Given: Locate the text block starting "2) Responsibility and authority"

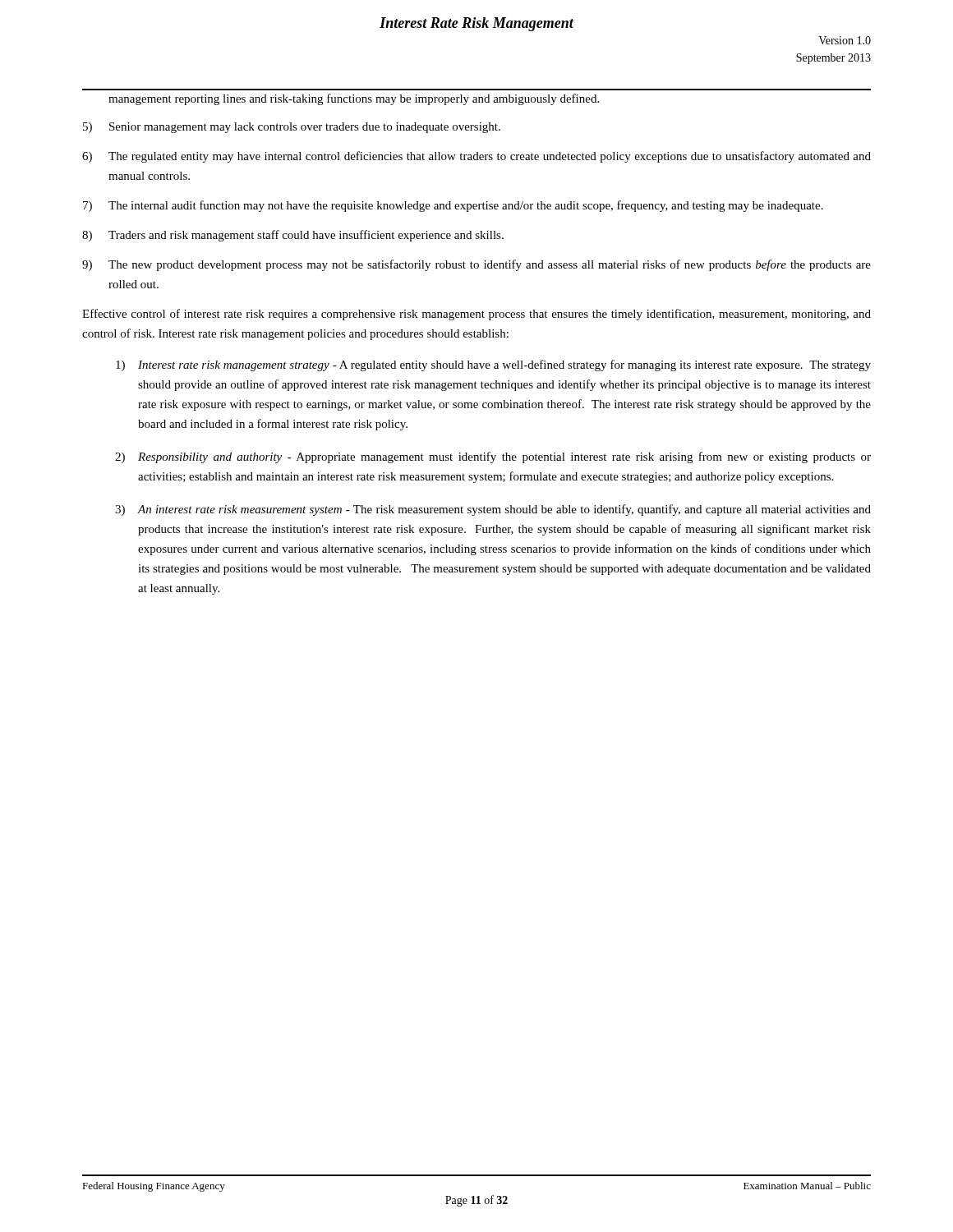Looking at the screenshot, I should [x=493, y=467].
